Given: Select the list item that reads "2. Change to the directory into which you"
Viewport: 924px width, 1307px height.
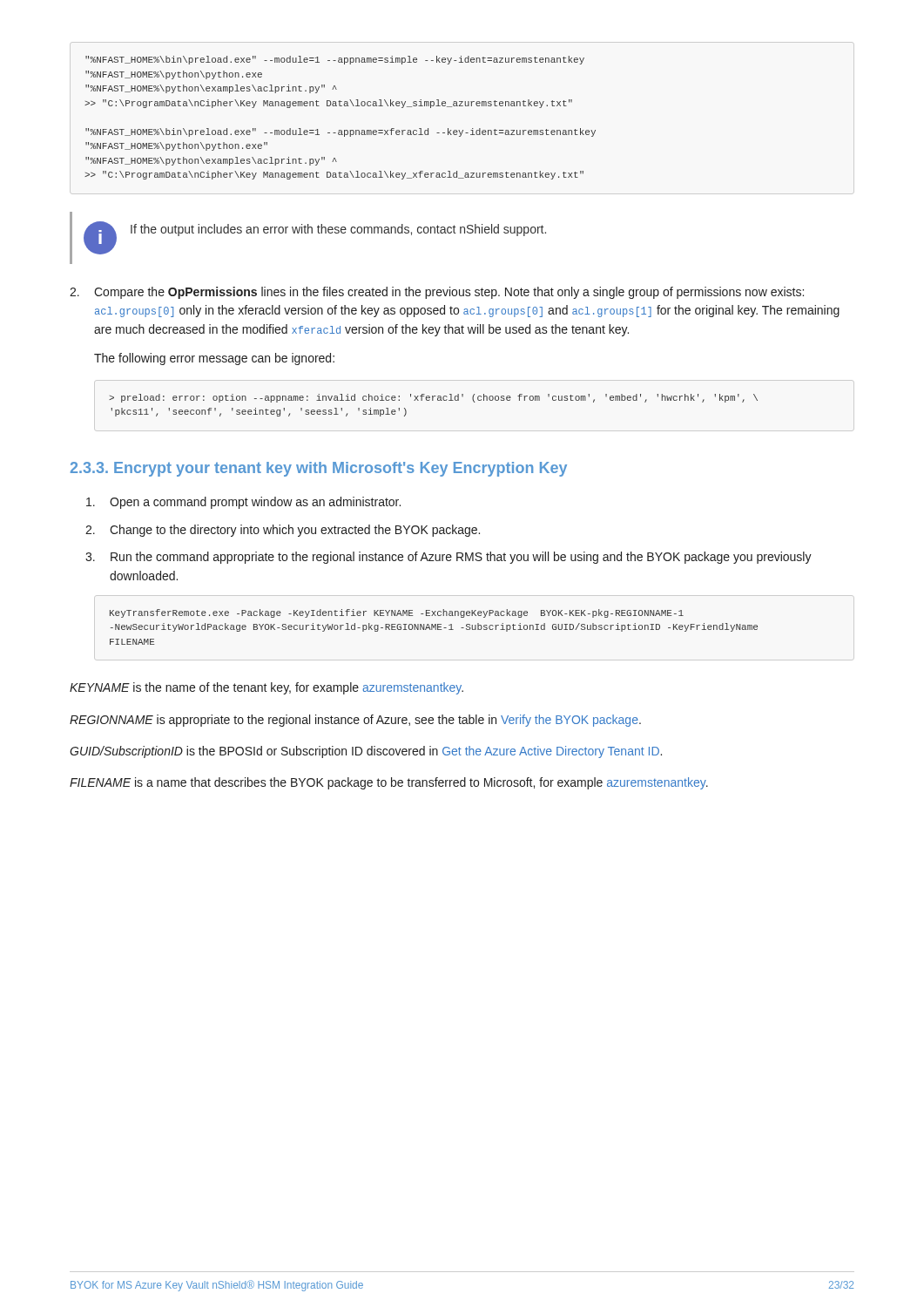Looking at the screenshot, I should pyautogui.click(x=470, y=530).
